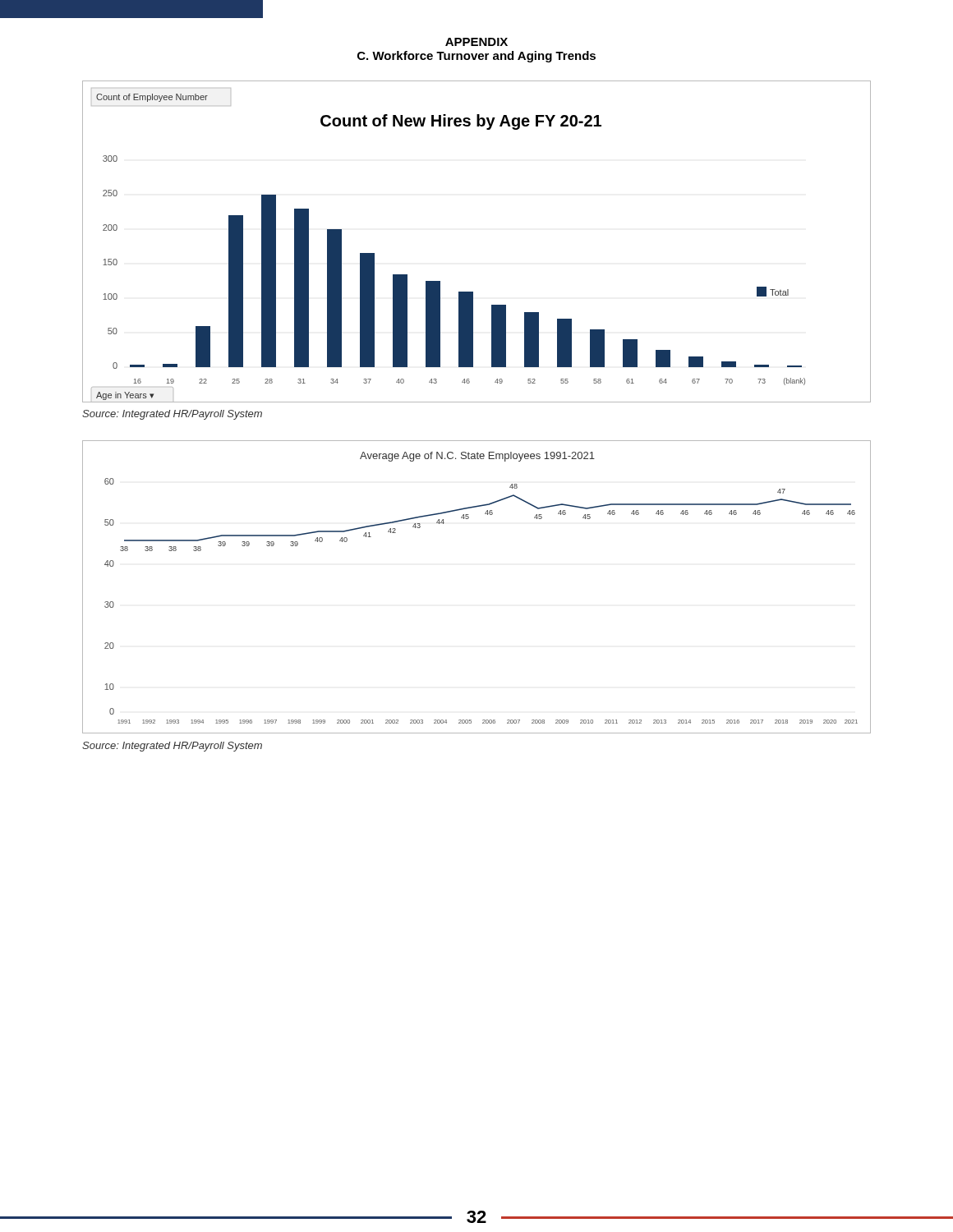Navigate to the text block starting "APPENDIX C. Workforce Turnover and Aging Trends"
Screen dimensions: 1232x953
point(476,48)
